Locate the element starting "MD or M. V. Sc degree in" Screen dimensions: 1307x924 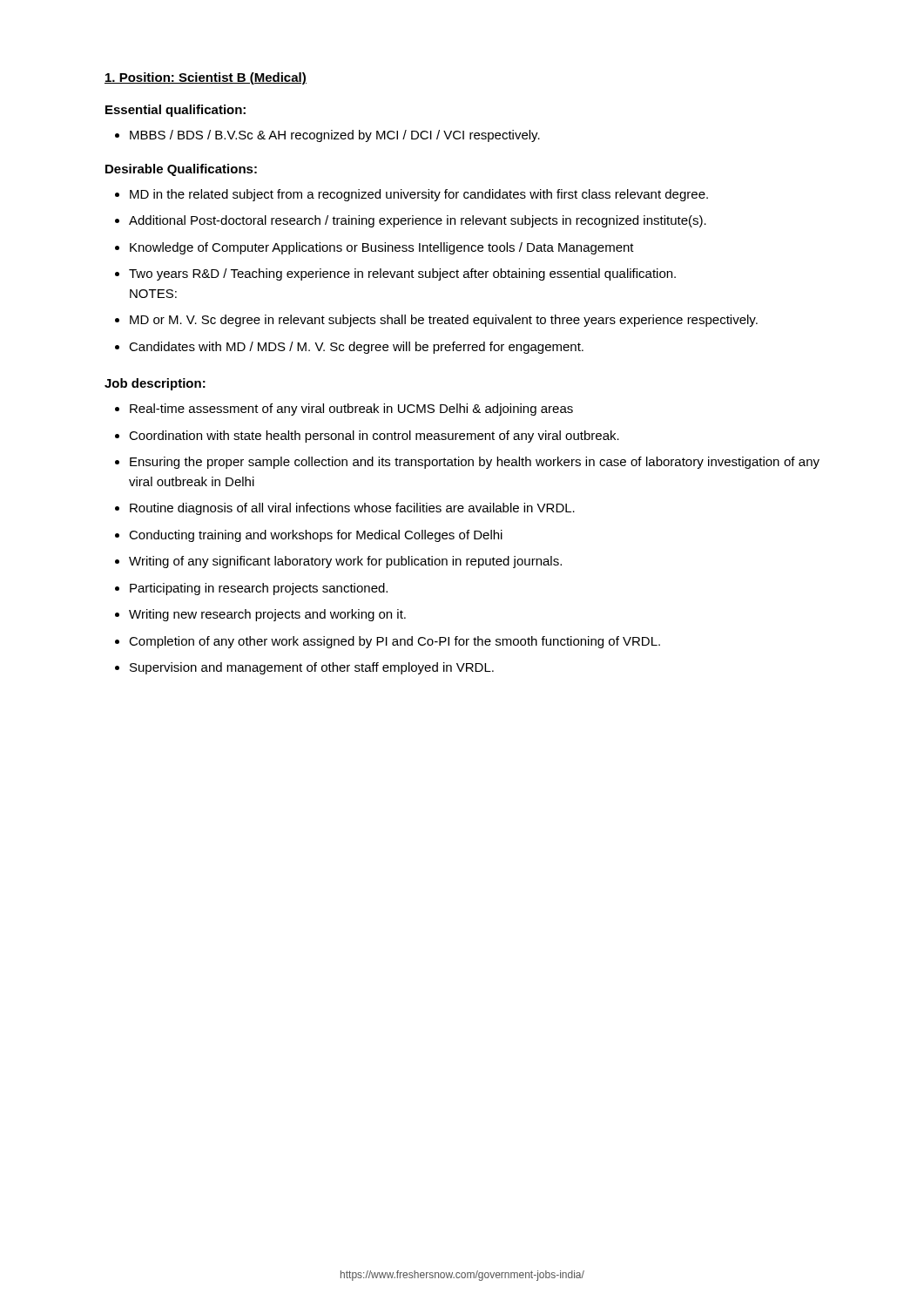pyautogui.click(x=444, y=319)
